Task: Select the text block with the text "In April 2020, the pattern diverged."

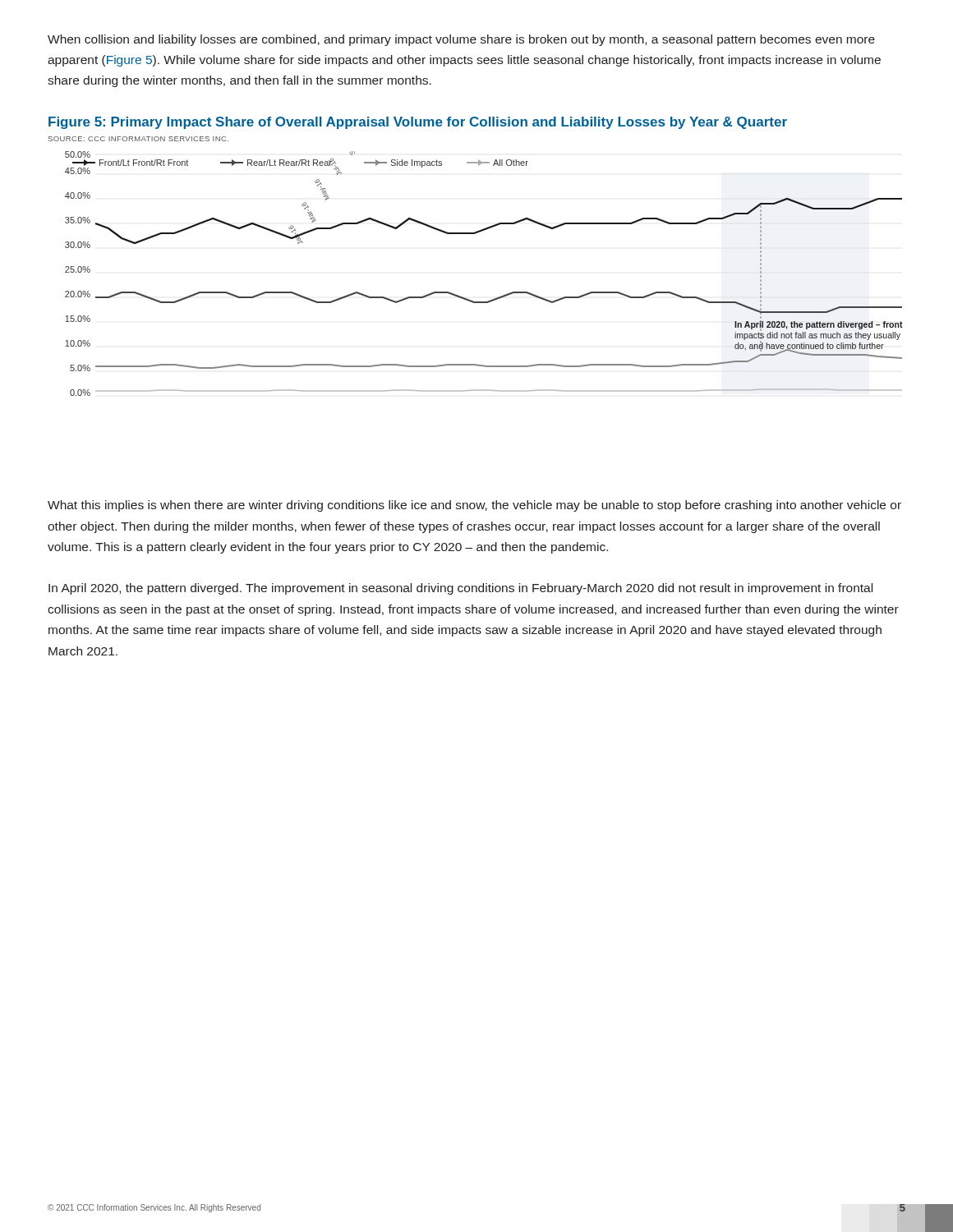Action: [473, 619]
